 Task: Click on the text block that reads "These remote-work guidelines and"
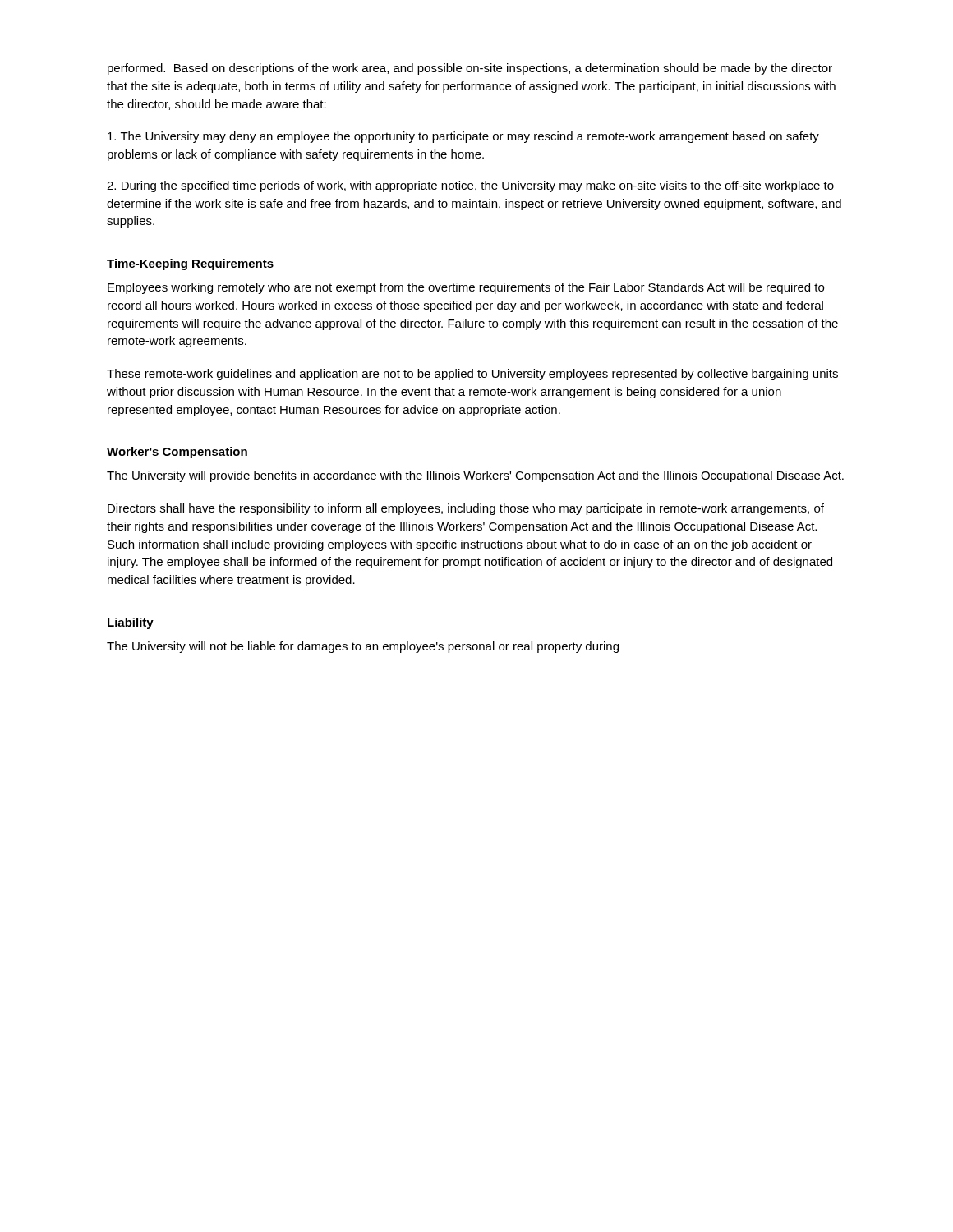473,391
